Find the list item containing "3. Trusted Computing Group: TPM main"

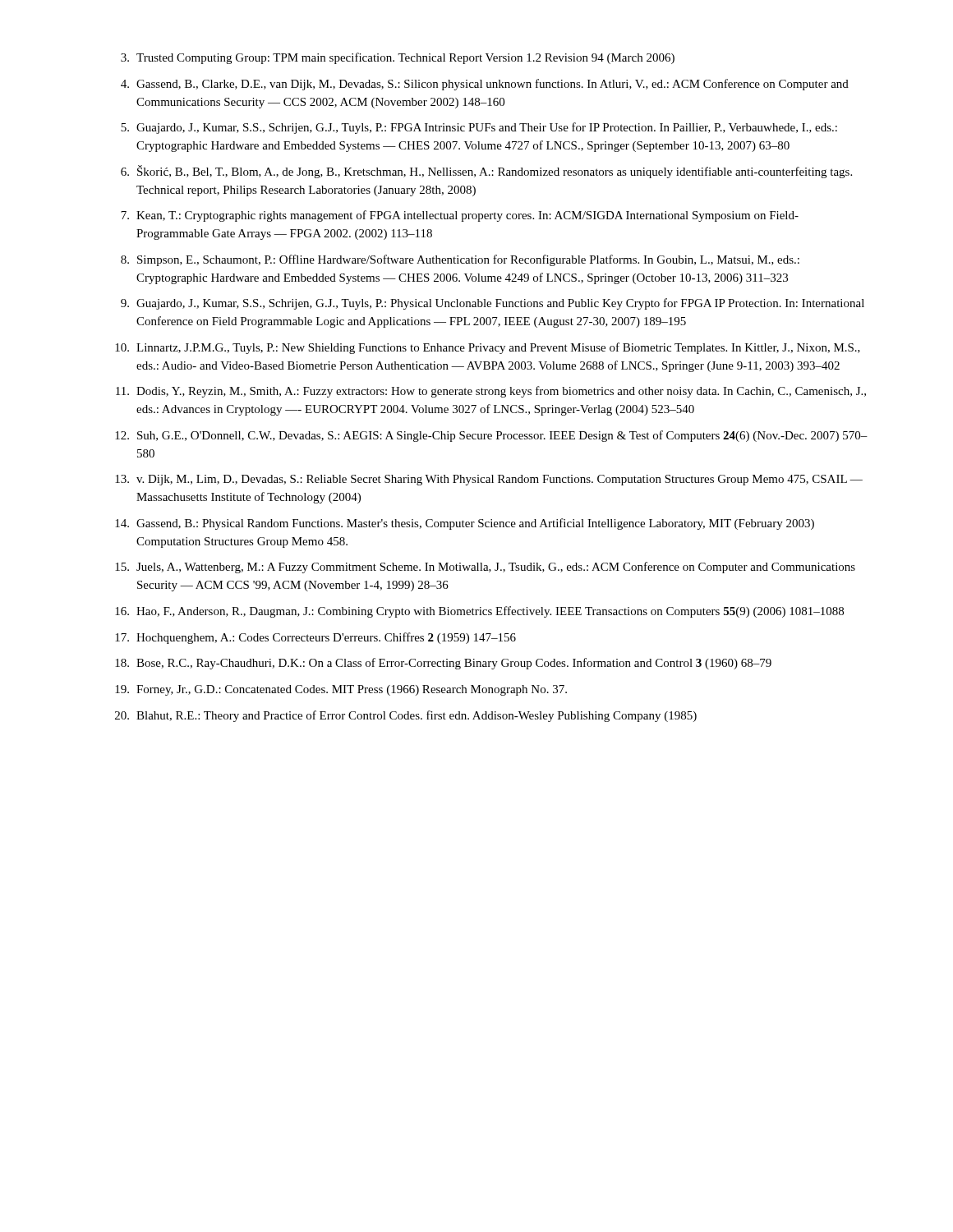point(485,58)
